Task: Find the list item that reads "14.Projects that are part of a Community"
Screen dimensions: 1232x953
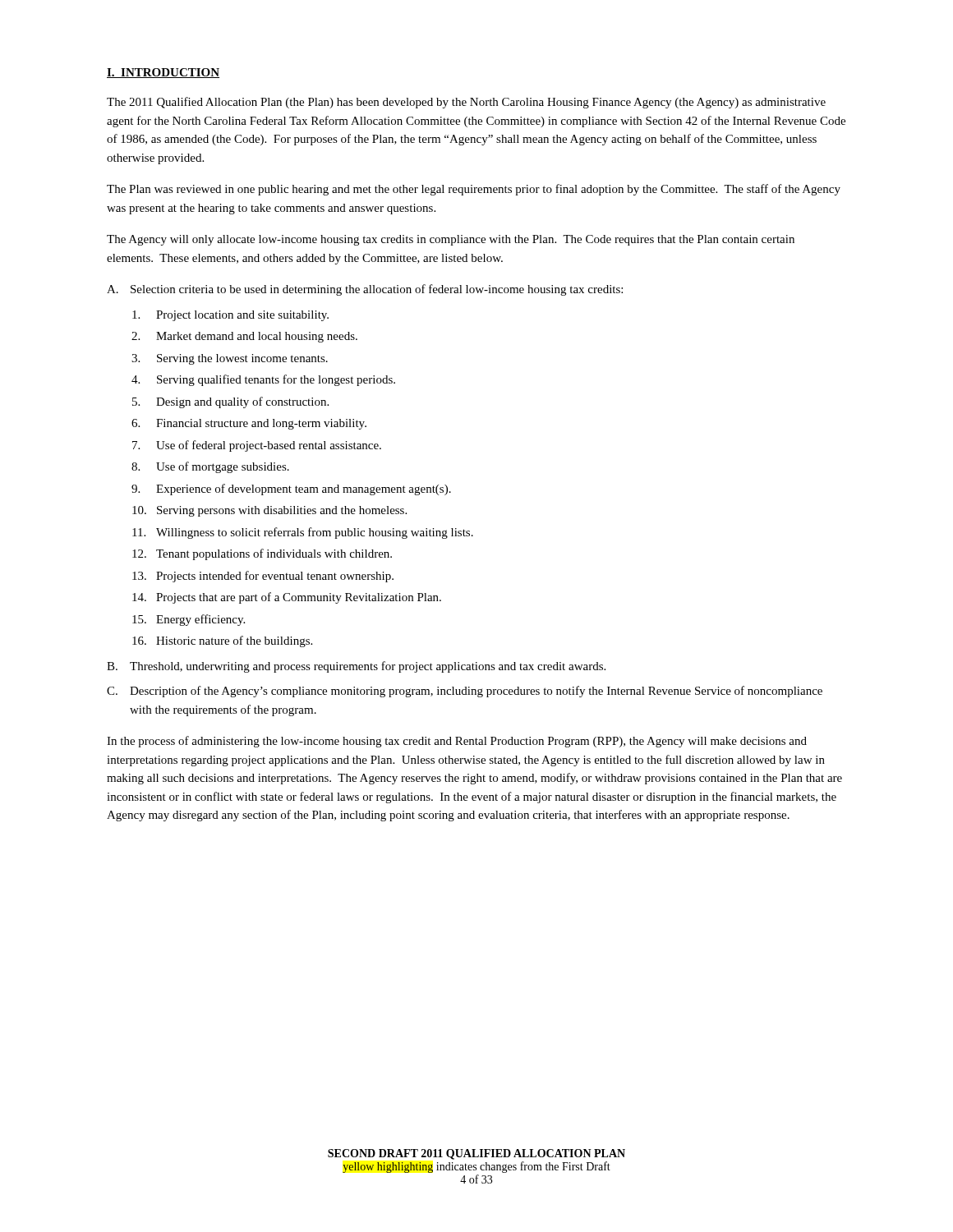Action: coord(287,598)
